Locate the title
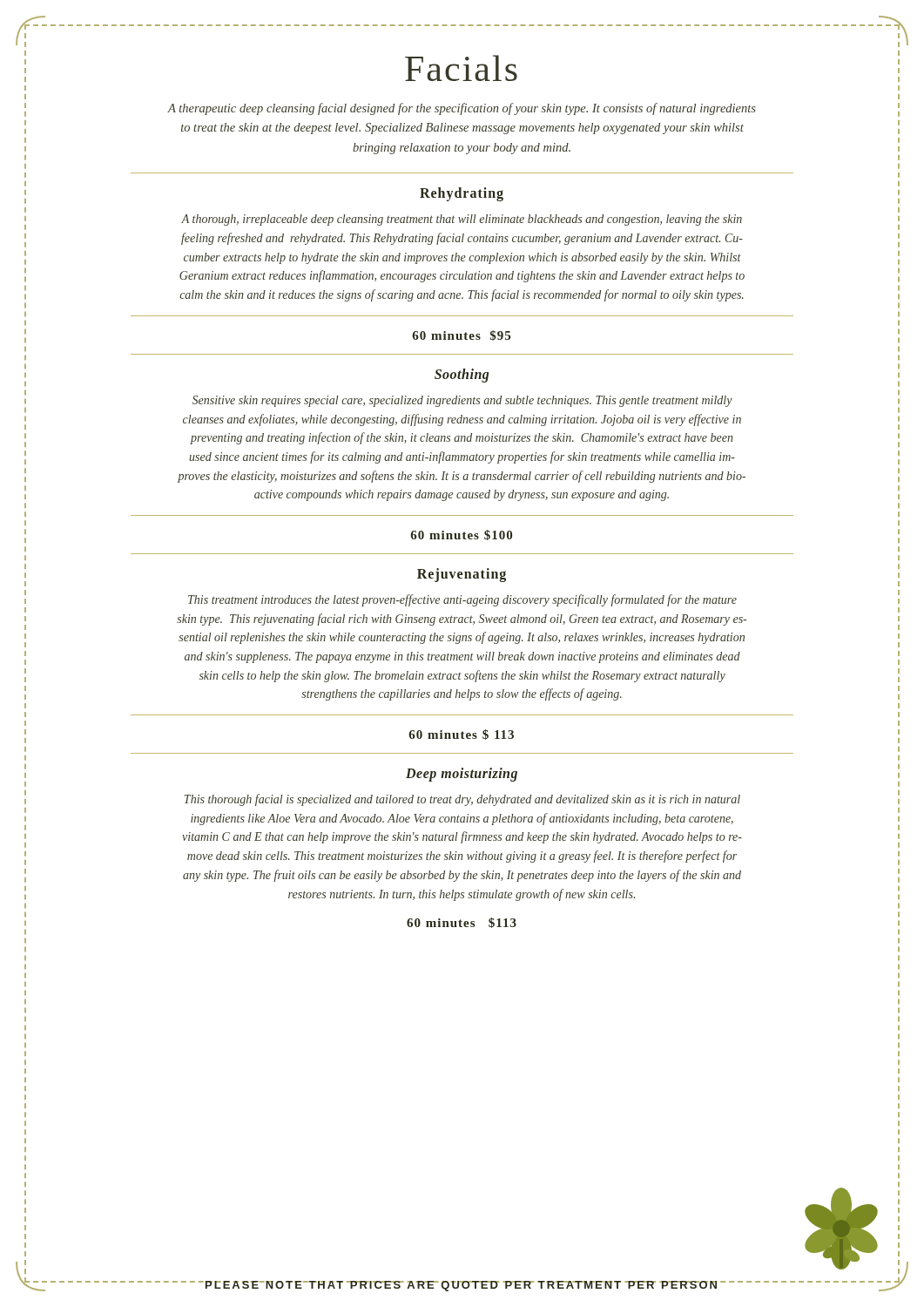The width and height of the screenshot is (924, 1307). pos(462,69)
